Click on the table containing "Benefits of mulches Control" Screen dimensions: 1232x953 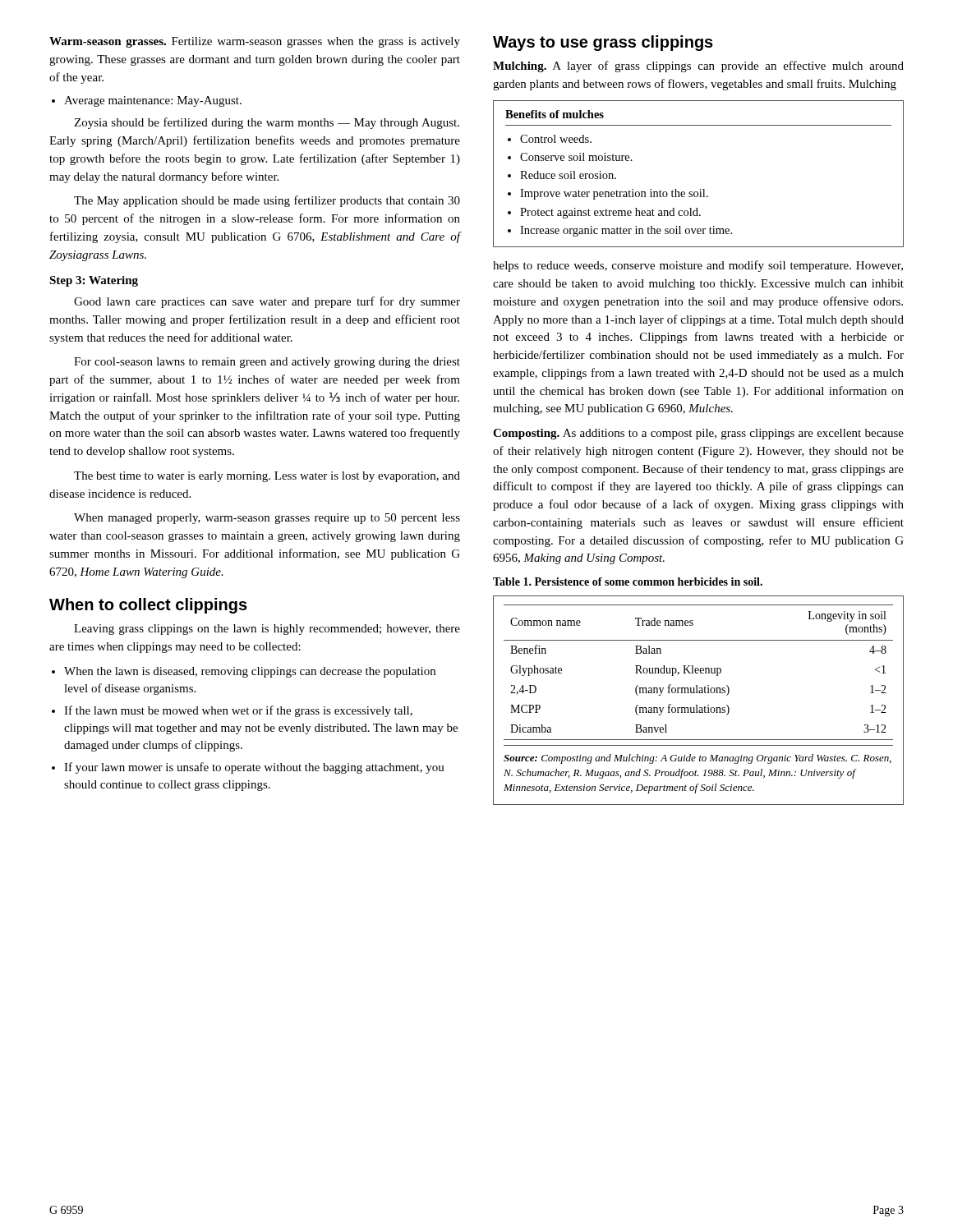tap(698, 174)
